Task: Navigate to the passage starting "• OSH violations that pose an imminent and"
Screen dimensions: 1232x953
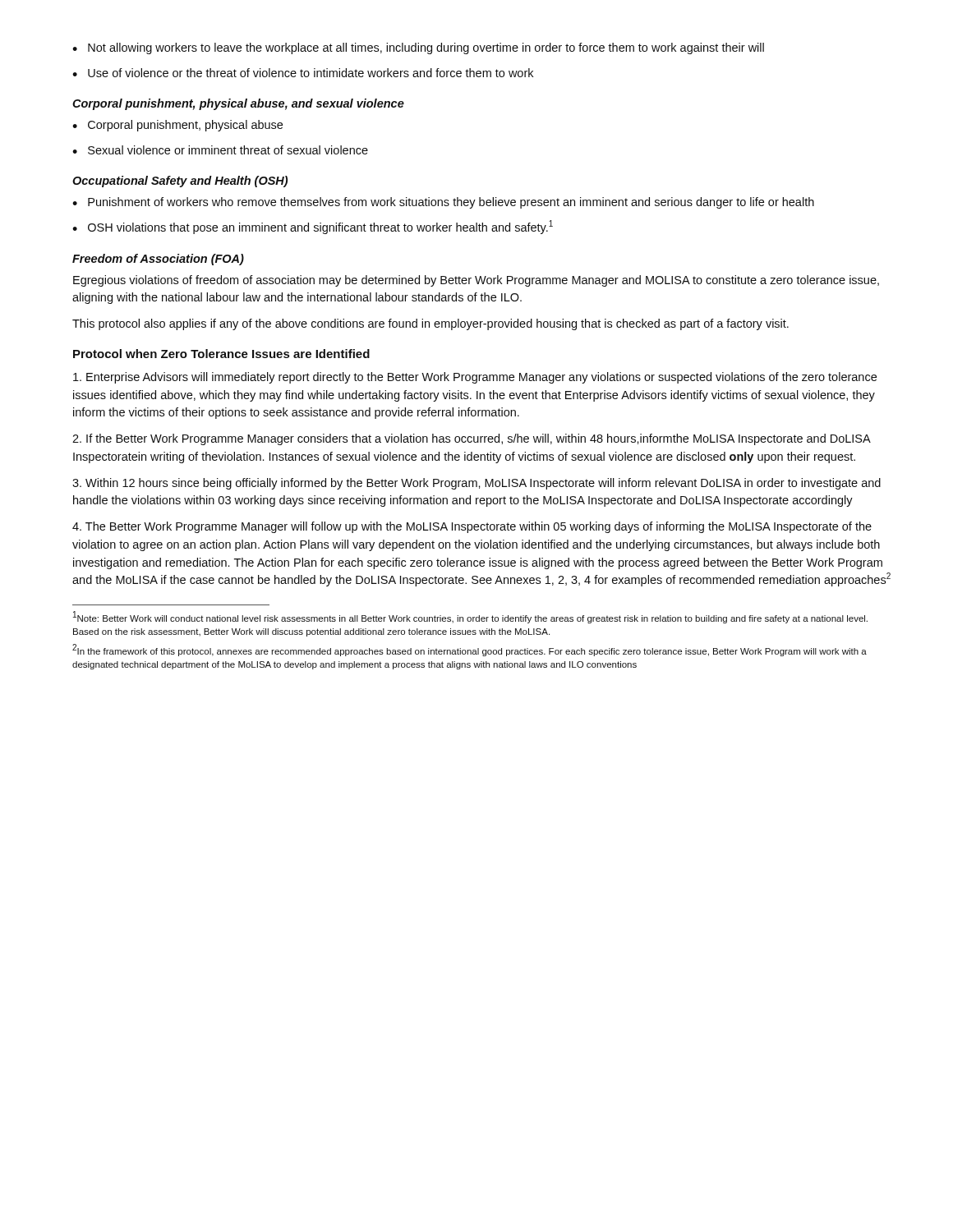Action: pos(483,230)
